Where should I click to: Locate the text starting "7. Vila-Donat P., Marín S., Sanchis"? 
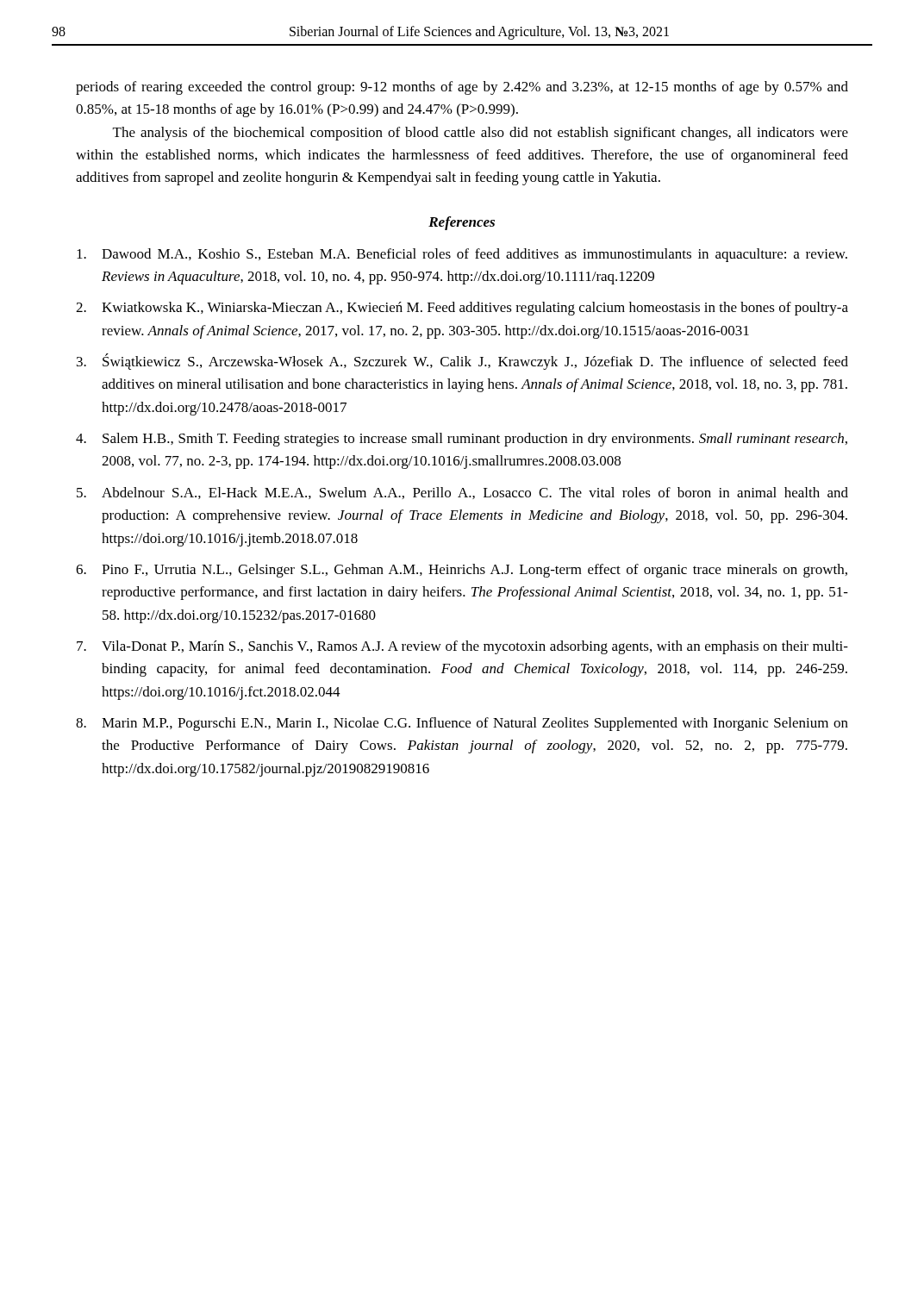[x=462, y=669]
